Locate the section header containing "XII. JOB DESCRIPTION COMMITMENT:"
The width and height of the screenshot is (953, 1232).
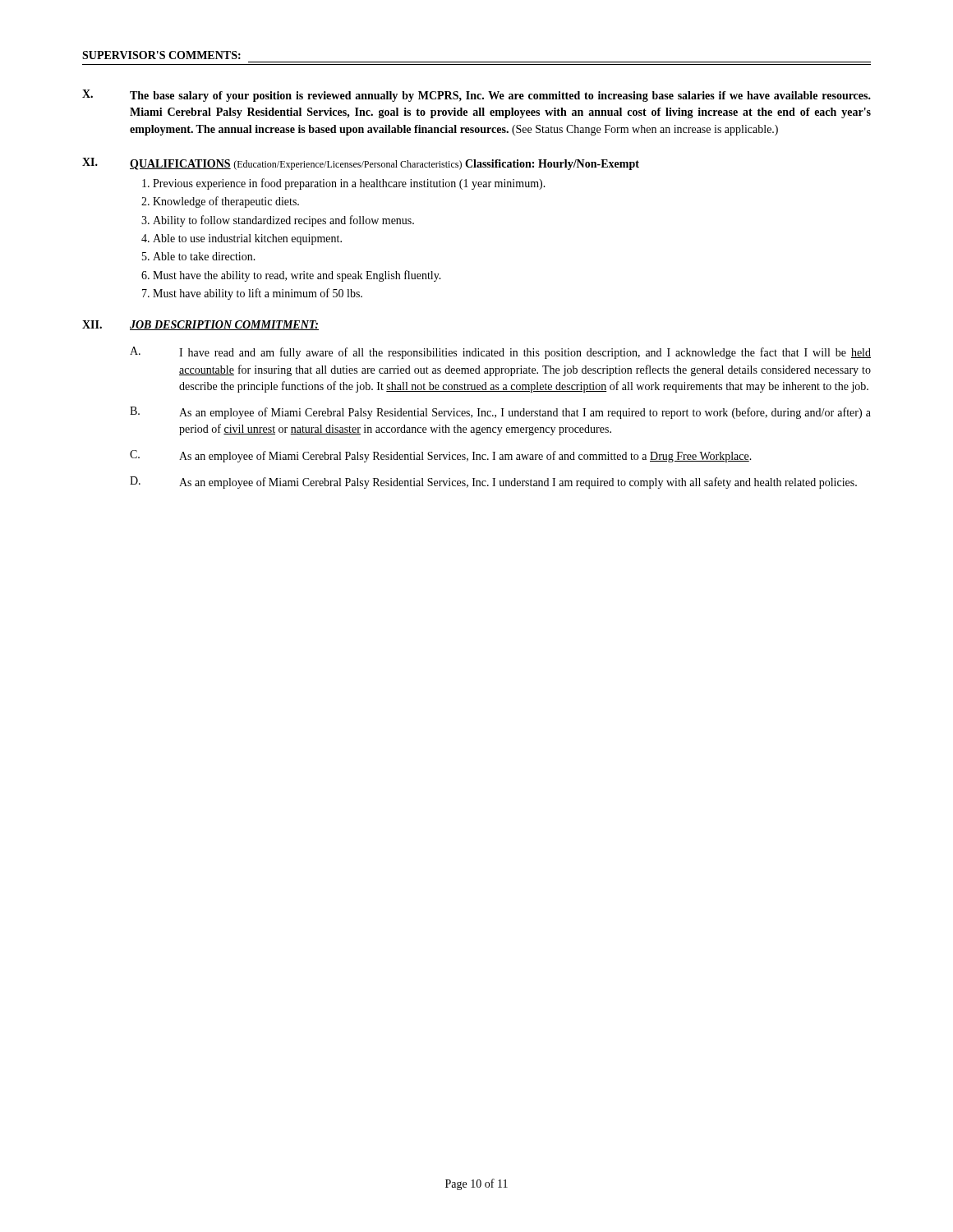coord(200,325)
